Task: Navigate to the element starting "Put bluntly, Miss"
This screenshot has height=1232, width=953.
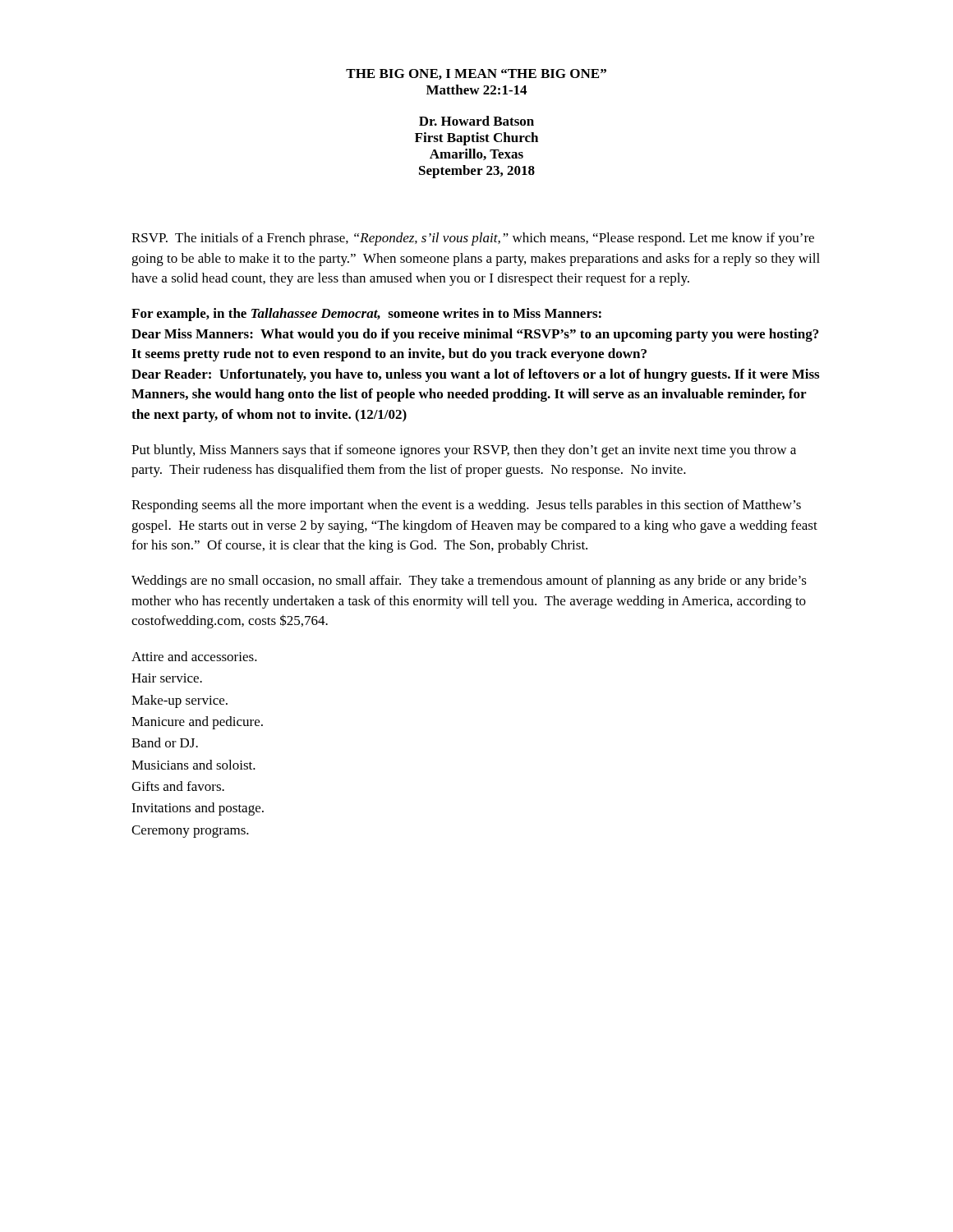Action: (x=464, y=460)
